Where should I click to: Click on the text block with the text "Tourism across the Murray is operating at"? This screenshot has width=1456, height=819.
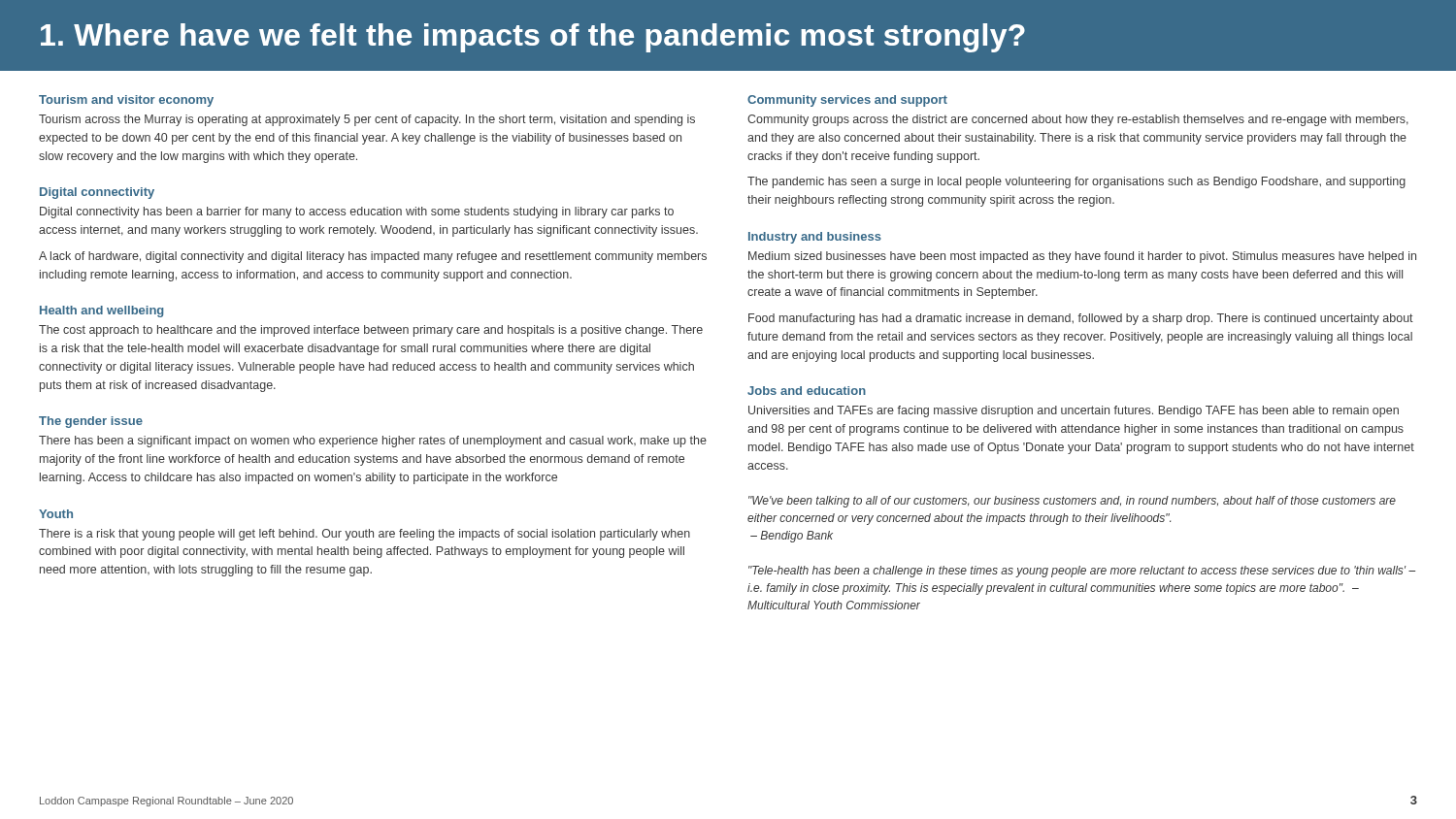[367, 138]
